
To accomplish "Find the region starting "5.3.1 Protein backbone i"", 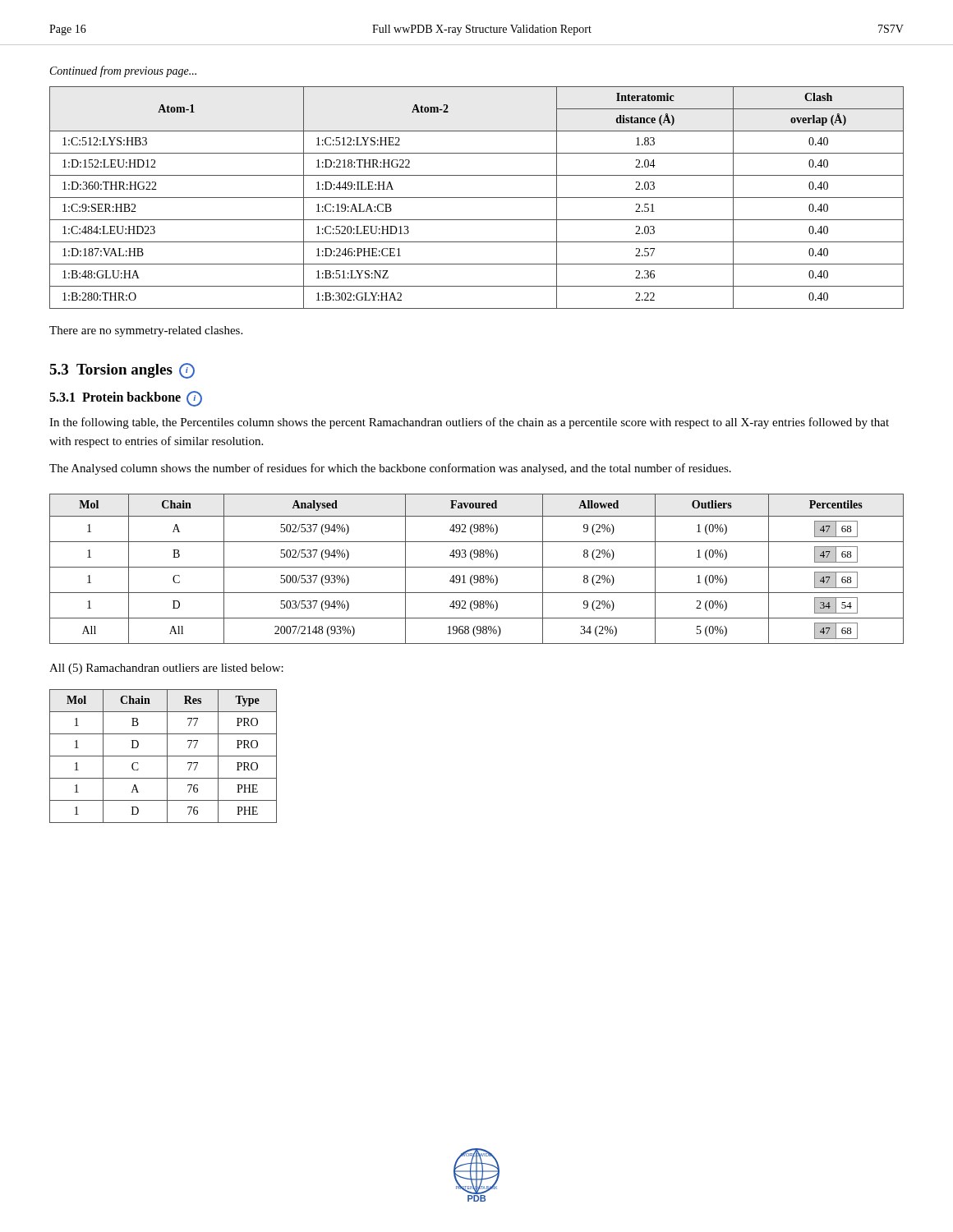I will pos(126,398).
